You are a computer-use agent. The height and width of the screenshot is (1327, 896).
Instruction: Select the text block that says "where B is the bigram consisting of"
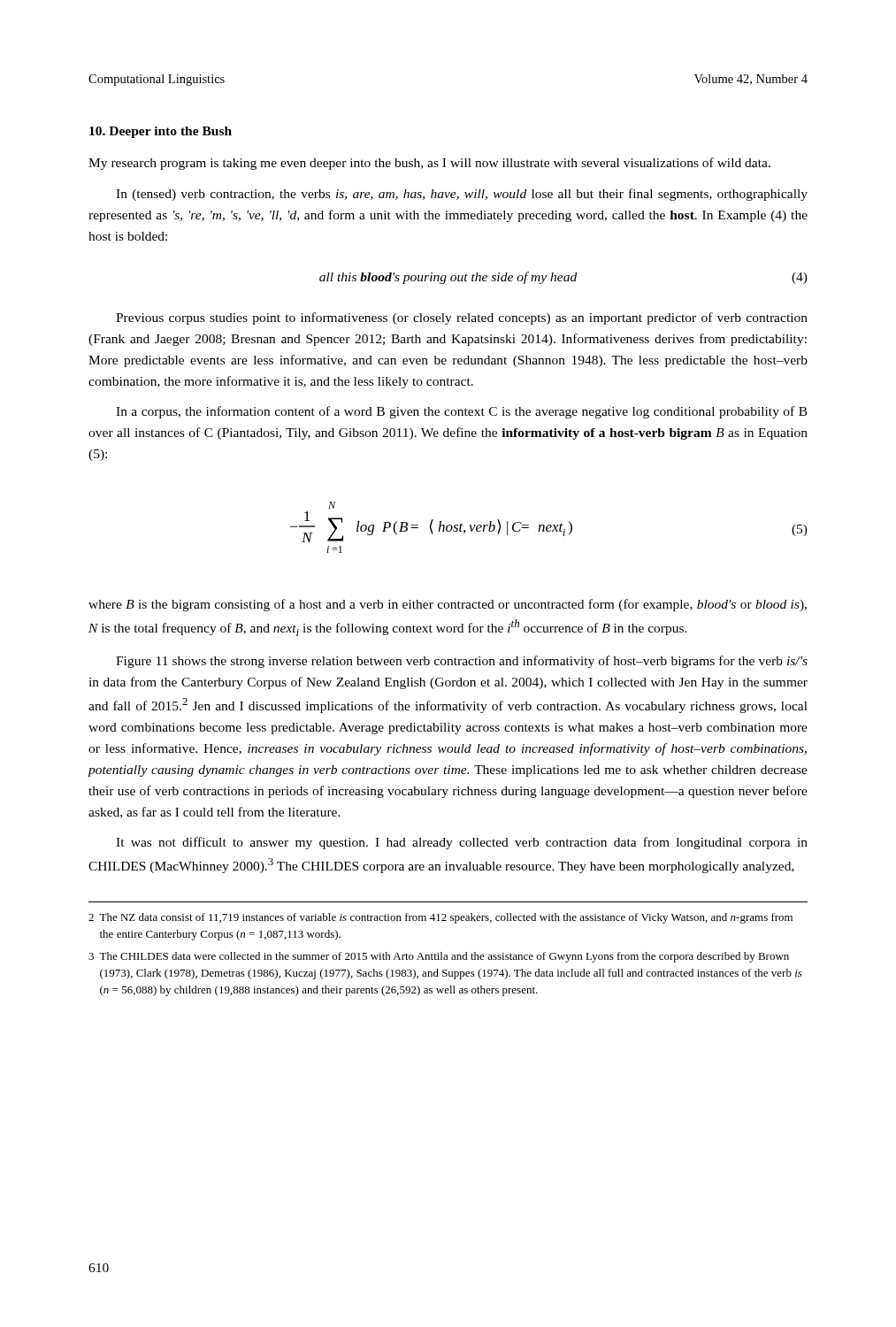click(448, 735)
